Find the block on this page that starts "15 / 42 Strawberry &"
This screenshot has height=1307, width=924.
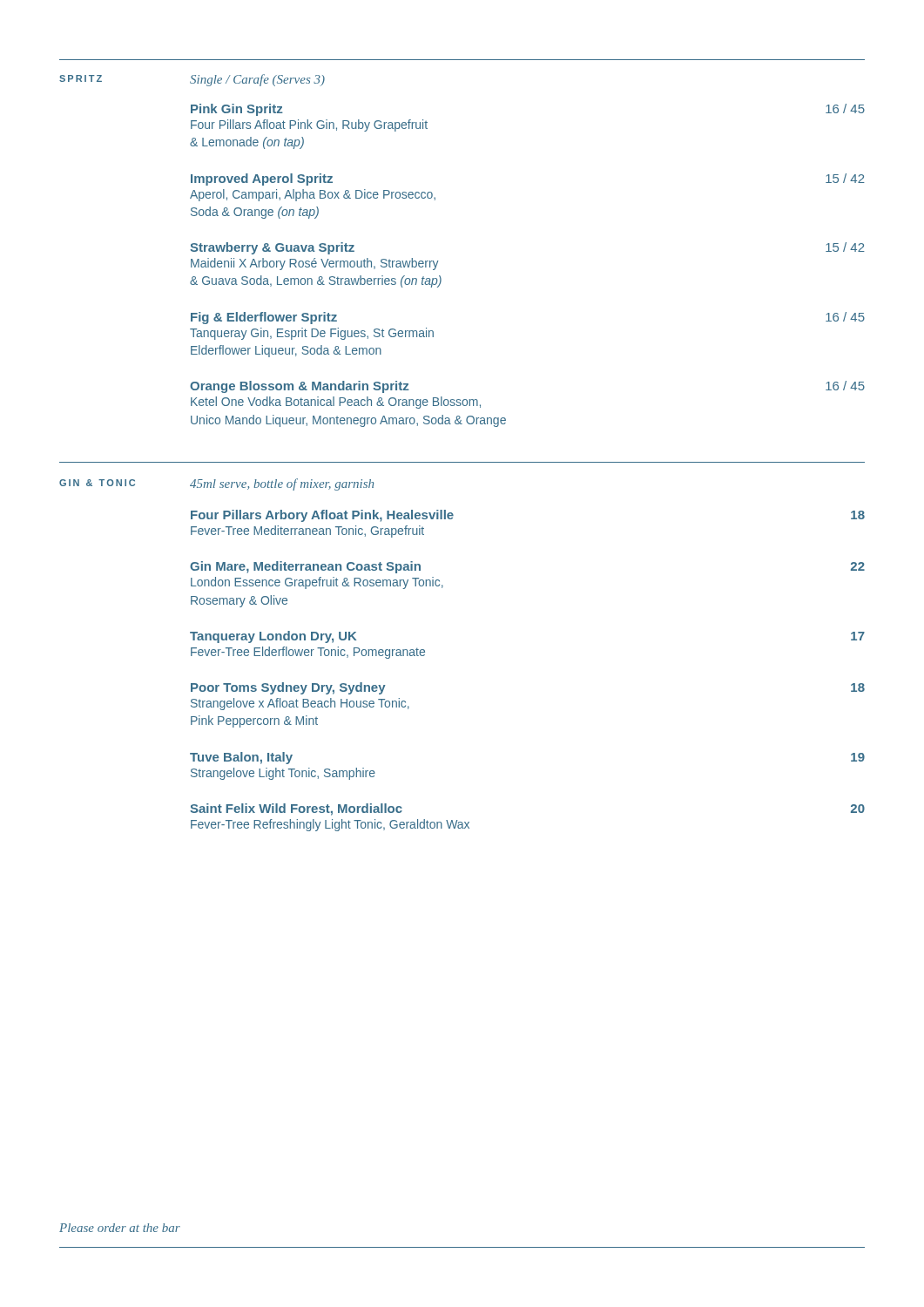[266, 248]
